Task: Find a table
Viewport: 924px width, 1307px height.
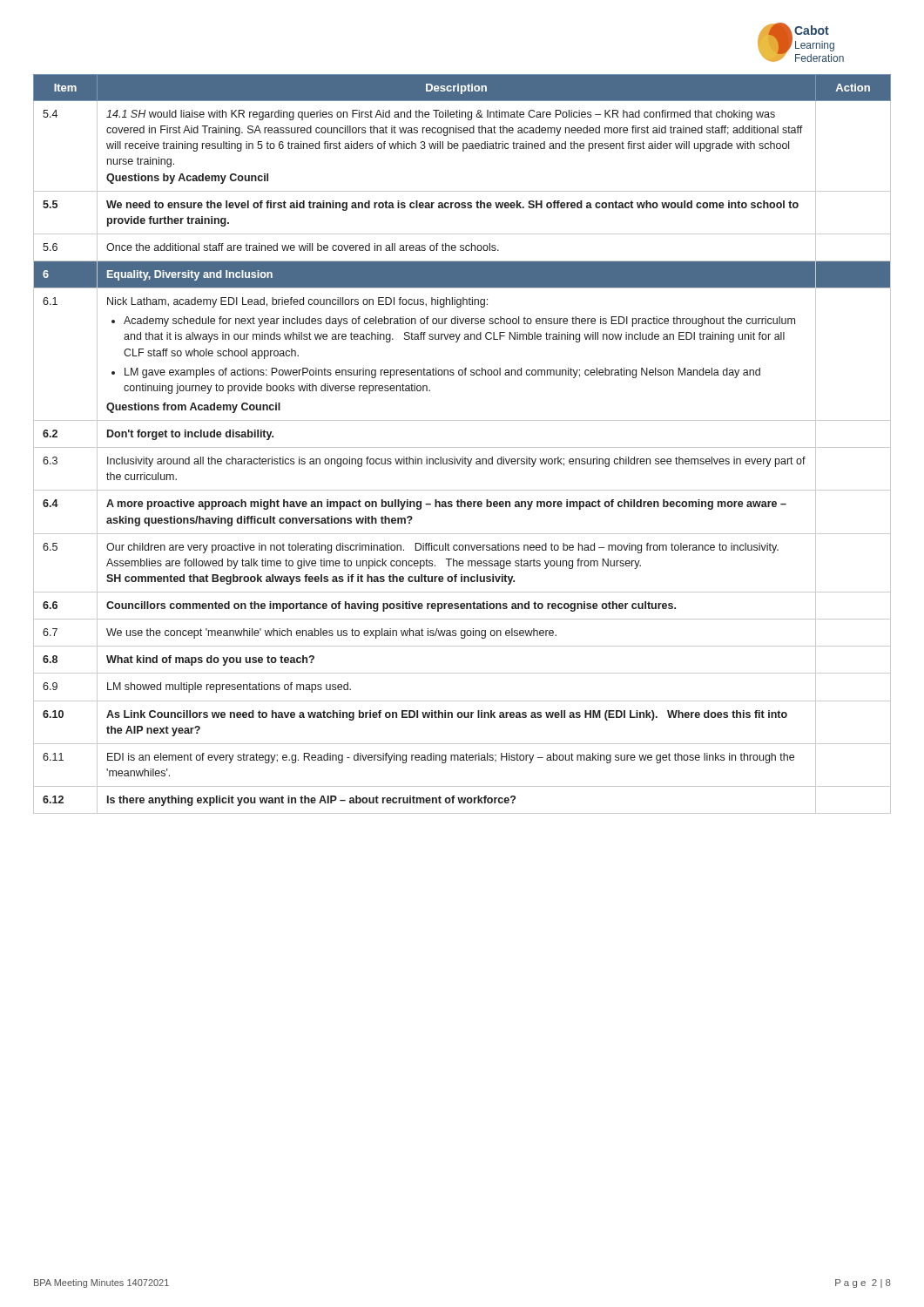Action: 462,444
